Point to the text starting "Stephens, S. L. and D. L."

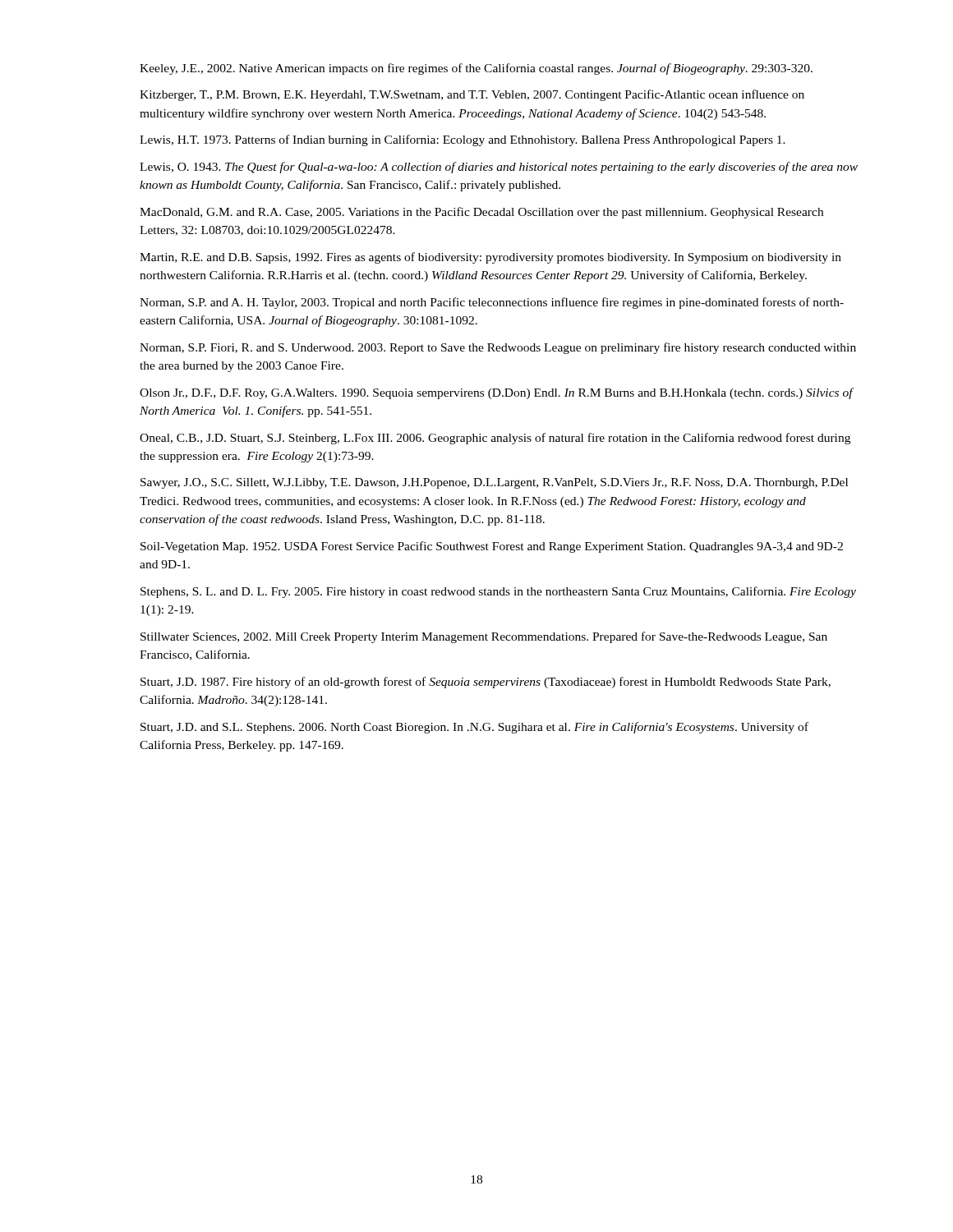point(476,601)
